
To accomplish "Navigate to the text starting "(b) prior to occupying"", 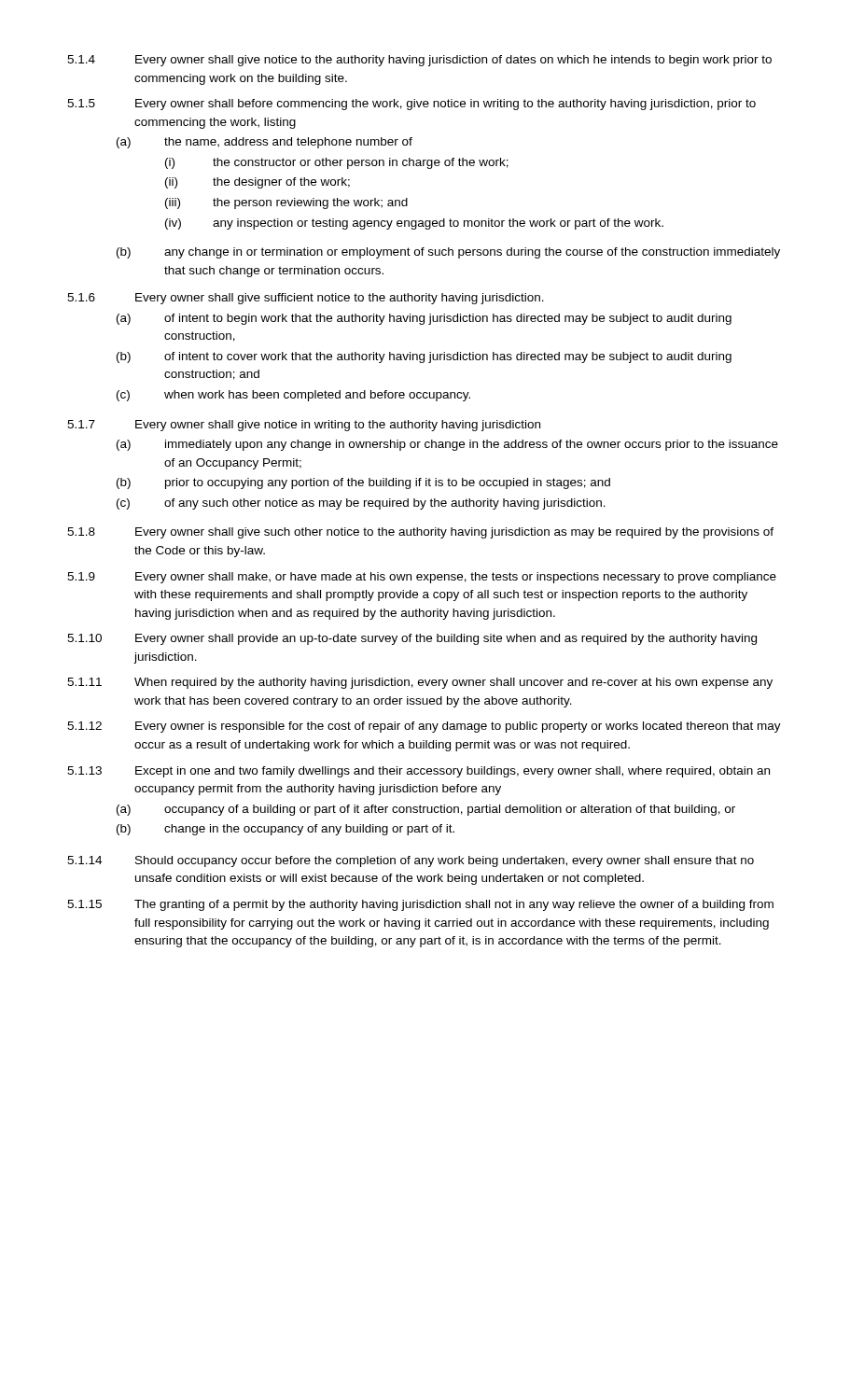I will point(449,483).
